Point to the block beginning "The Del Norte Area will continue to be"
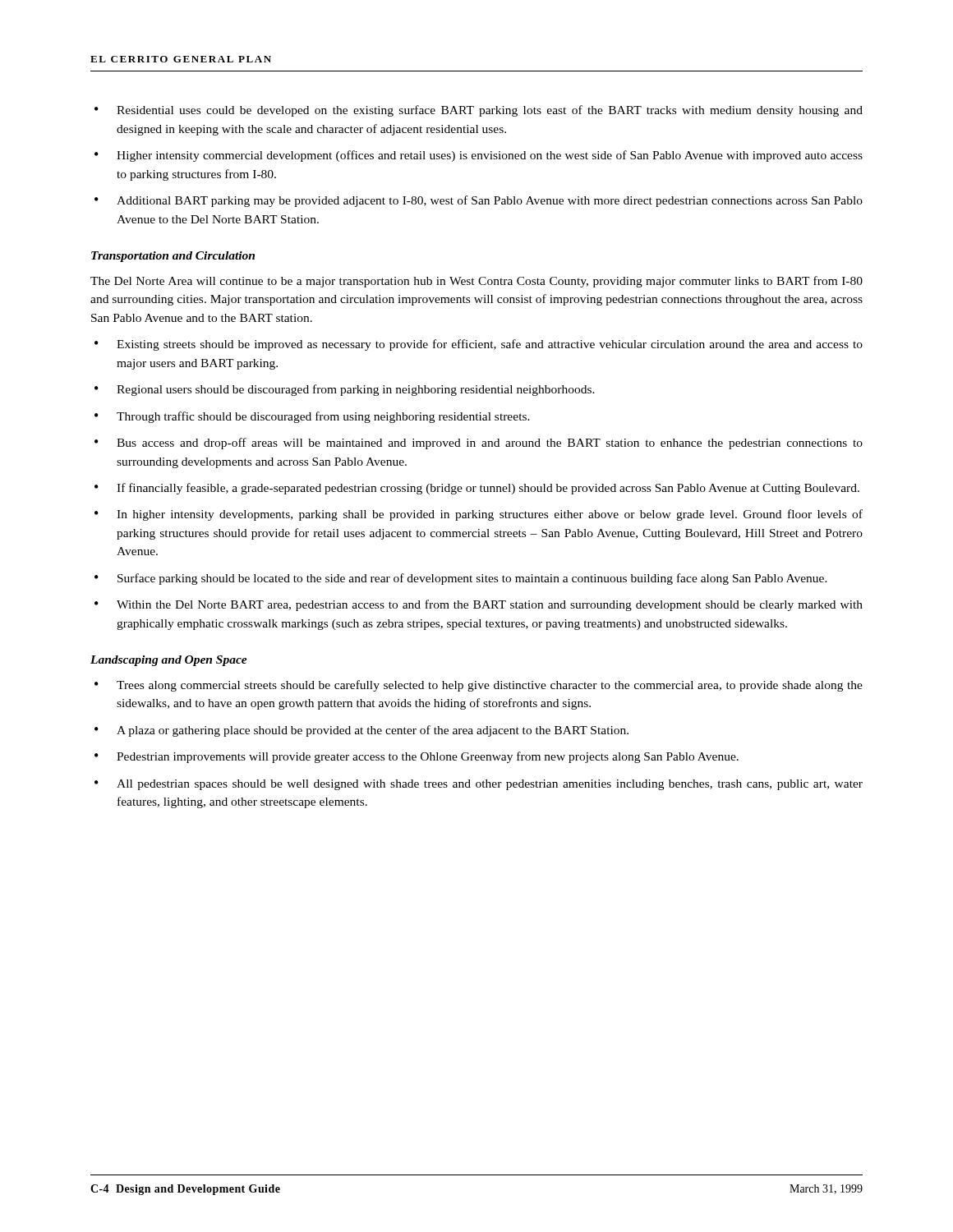The height and width of the screenshot is (1232, 953). (x=476, y=299)
